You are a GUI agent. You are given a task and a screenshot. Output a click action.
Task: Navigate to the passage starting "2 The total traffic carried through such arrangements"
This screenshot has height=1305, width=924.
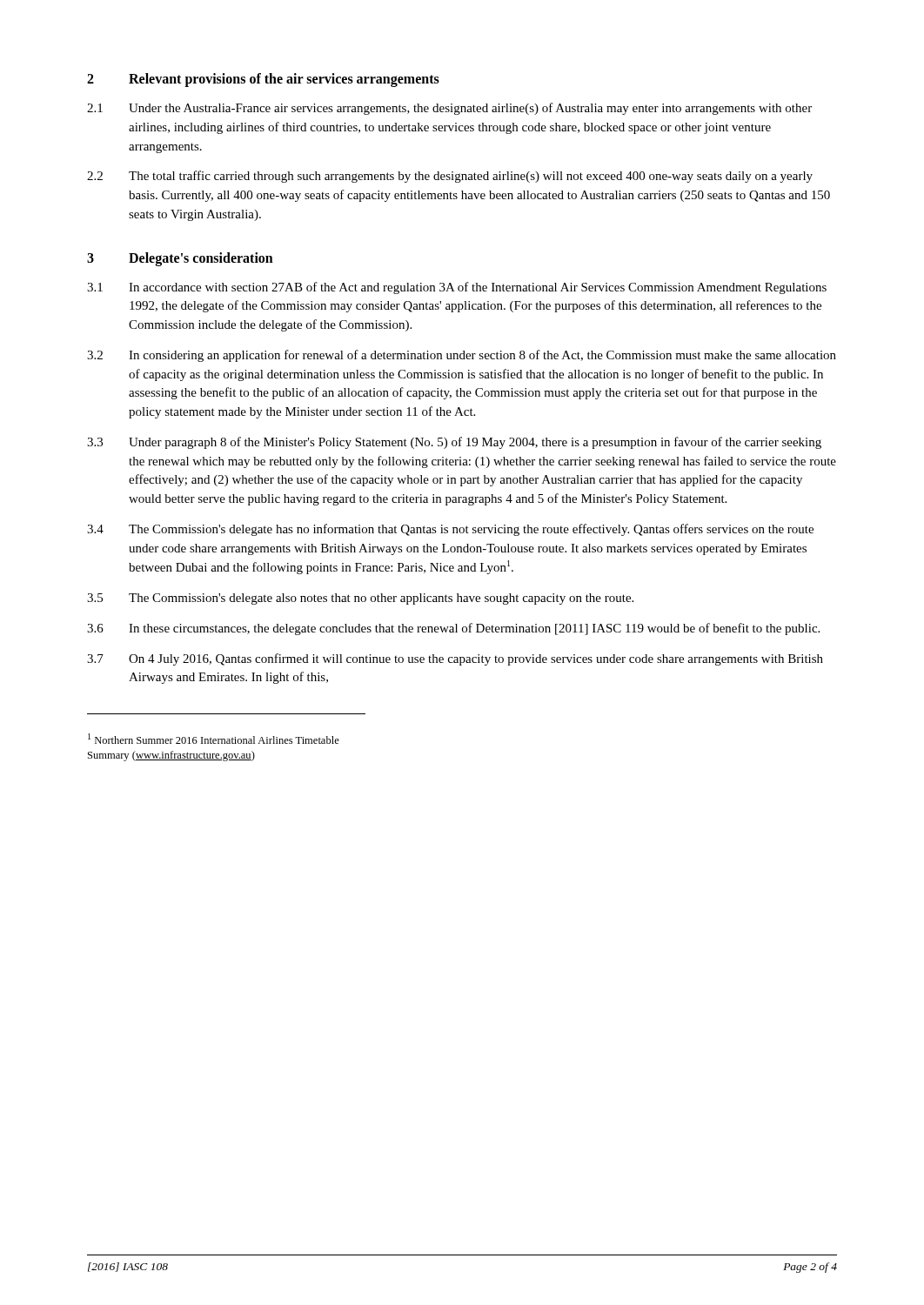point(462,196)
